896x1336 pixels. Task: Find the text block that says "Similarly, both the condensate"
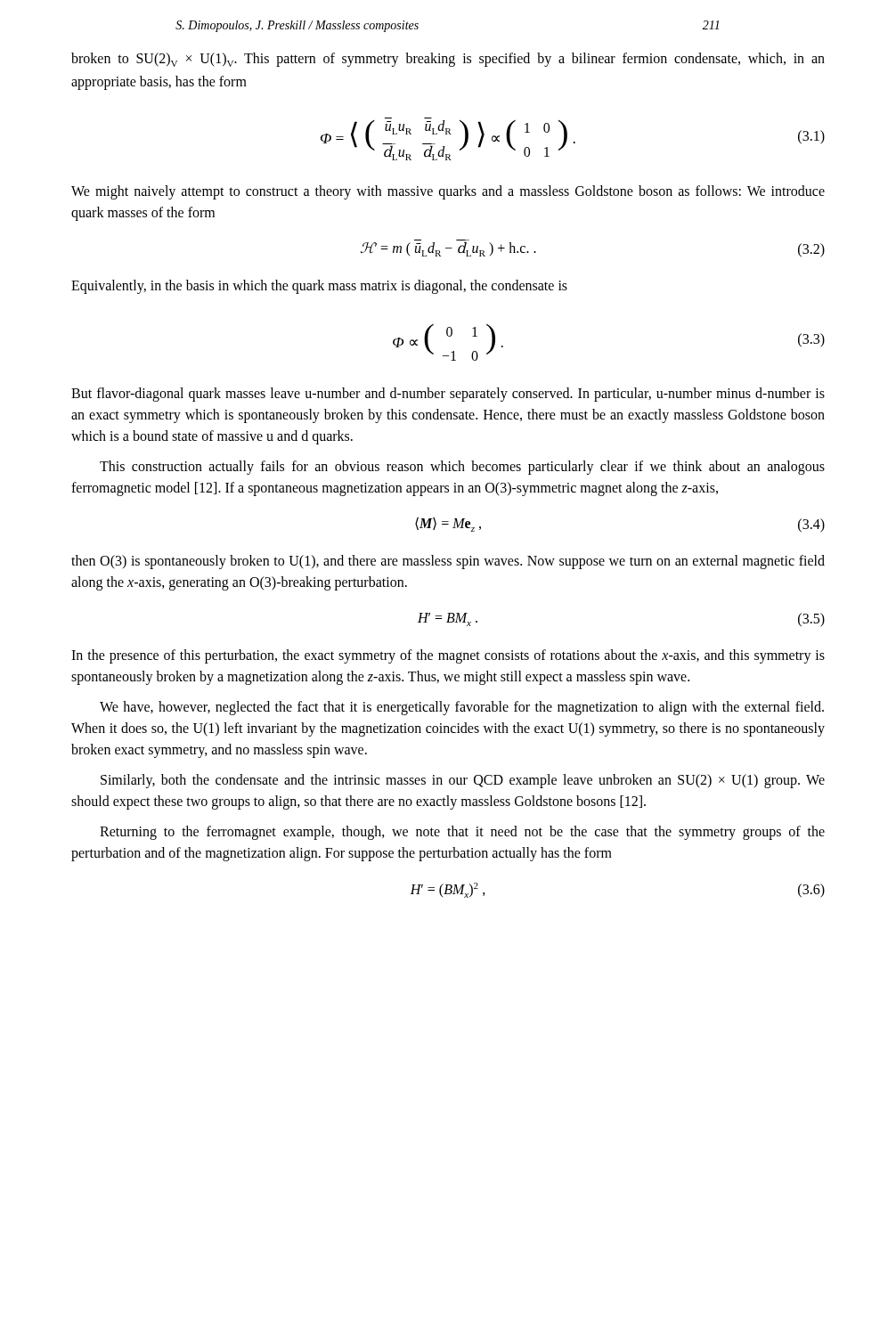pos(448,791)
